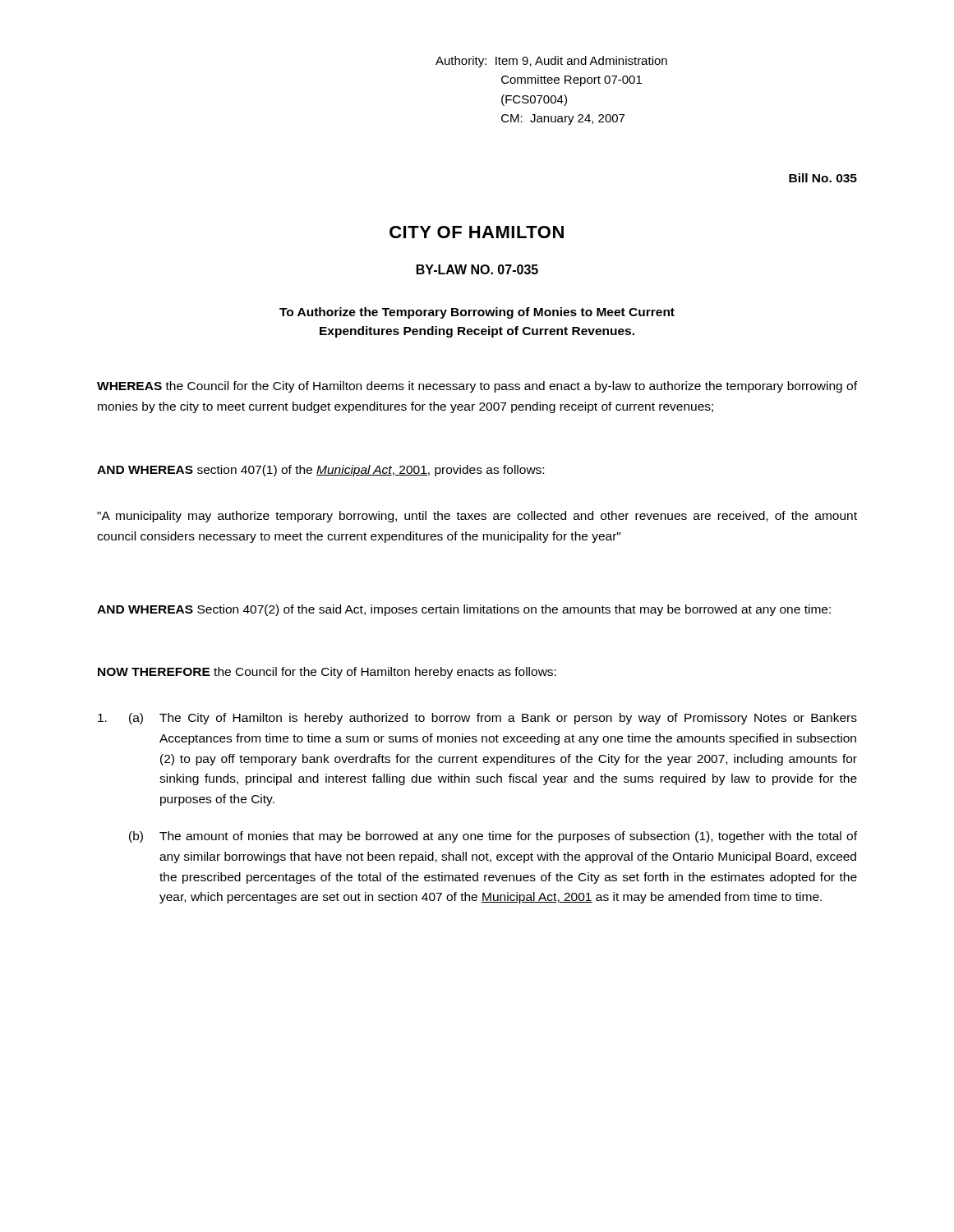Locate the section header that opens with "To Authorize the"

coord(477,321)
